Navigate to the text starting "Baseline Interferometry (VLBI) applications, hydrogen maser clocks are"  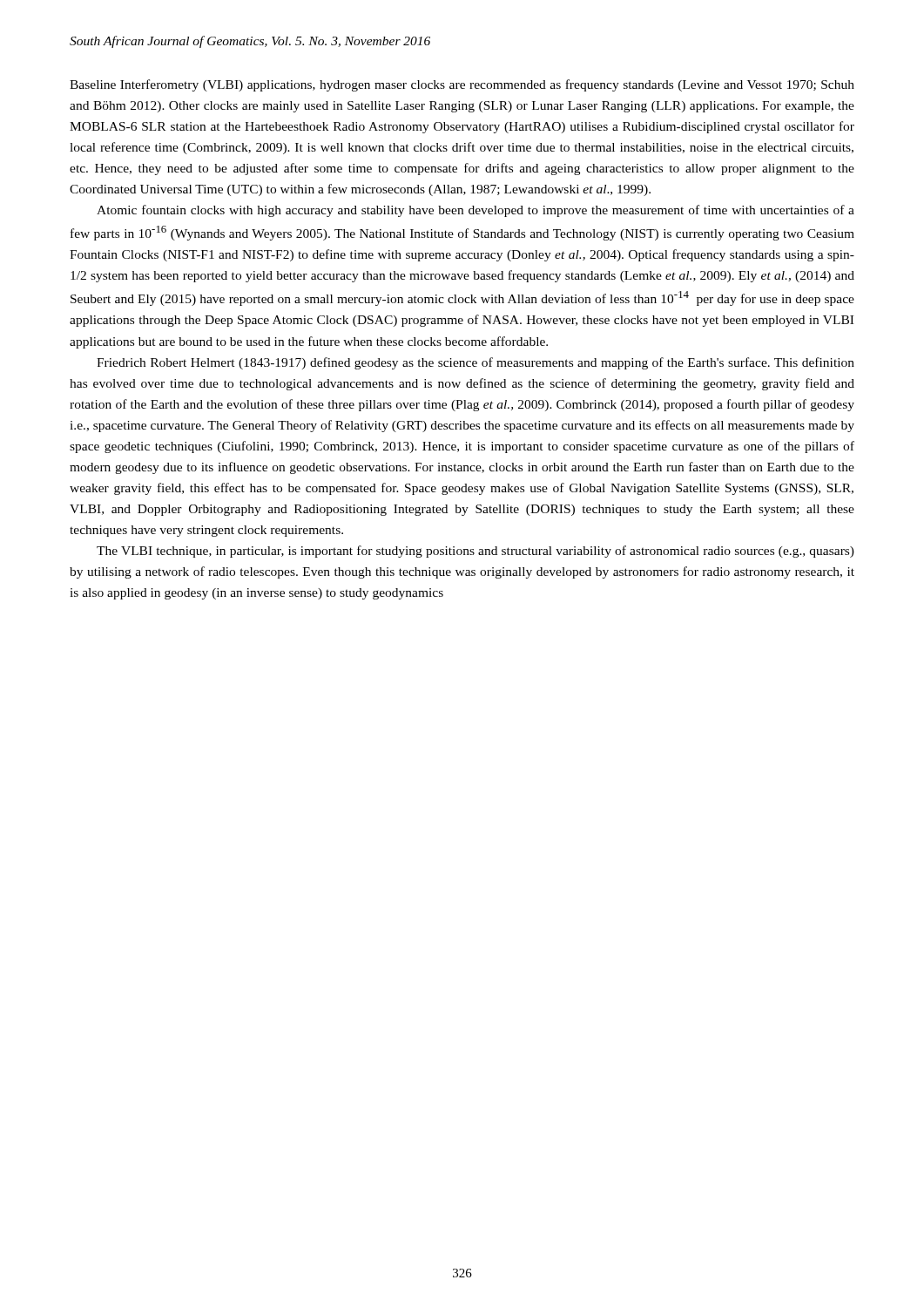click(x=462, y=137)
